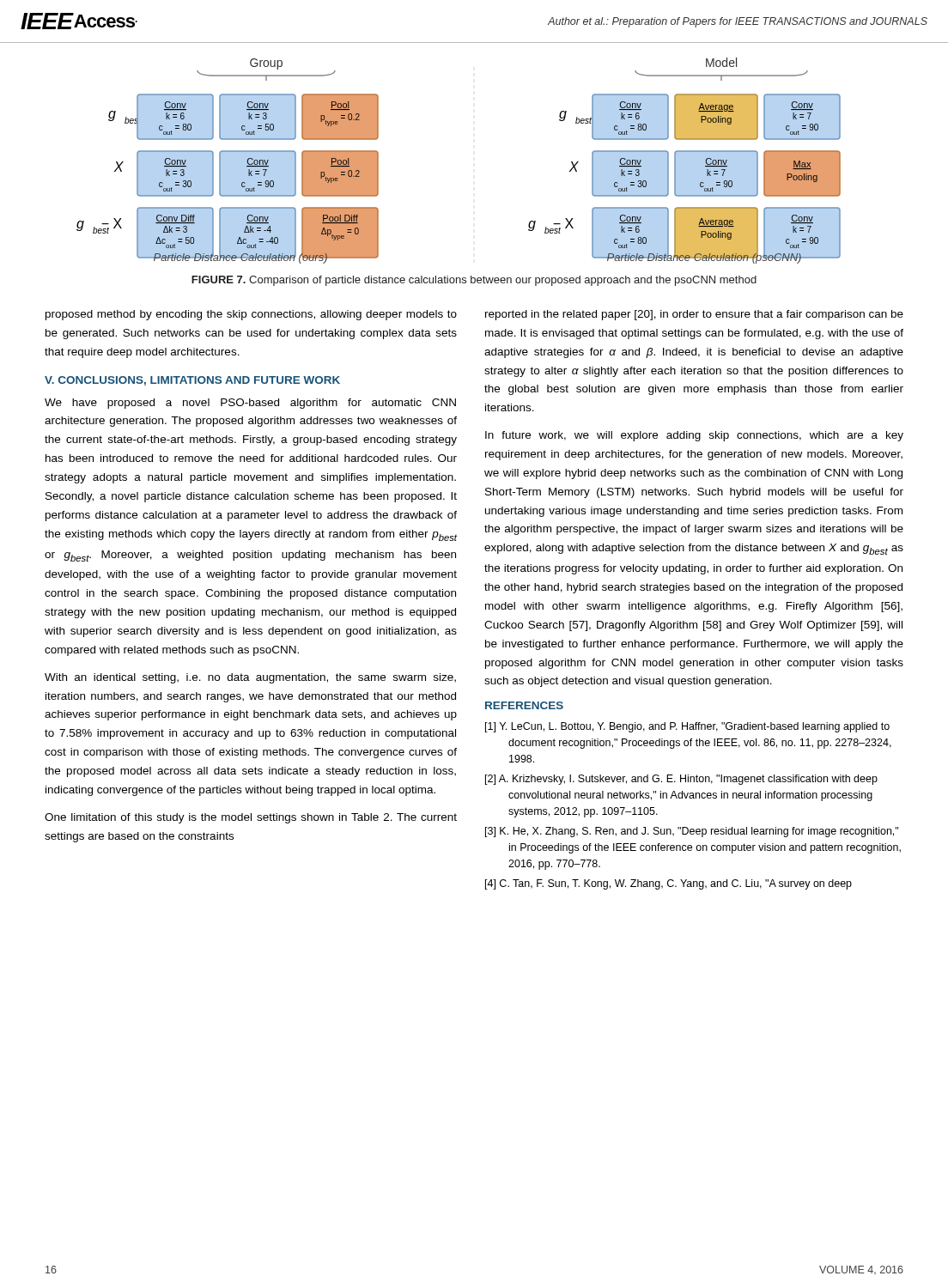Locate the element starting "[1] Y. LeCun, L. Bottou,"
The height and width of the screenshot is (1288, 948).
(x=688, y=743)
